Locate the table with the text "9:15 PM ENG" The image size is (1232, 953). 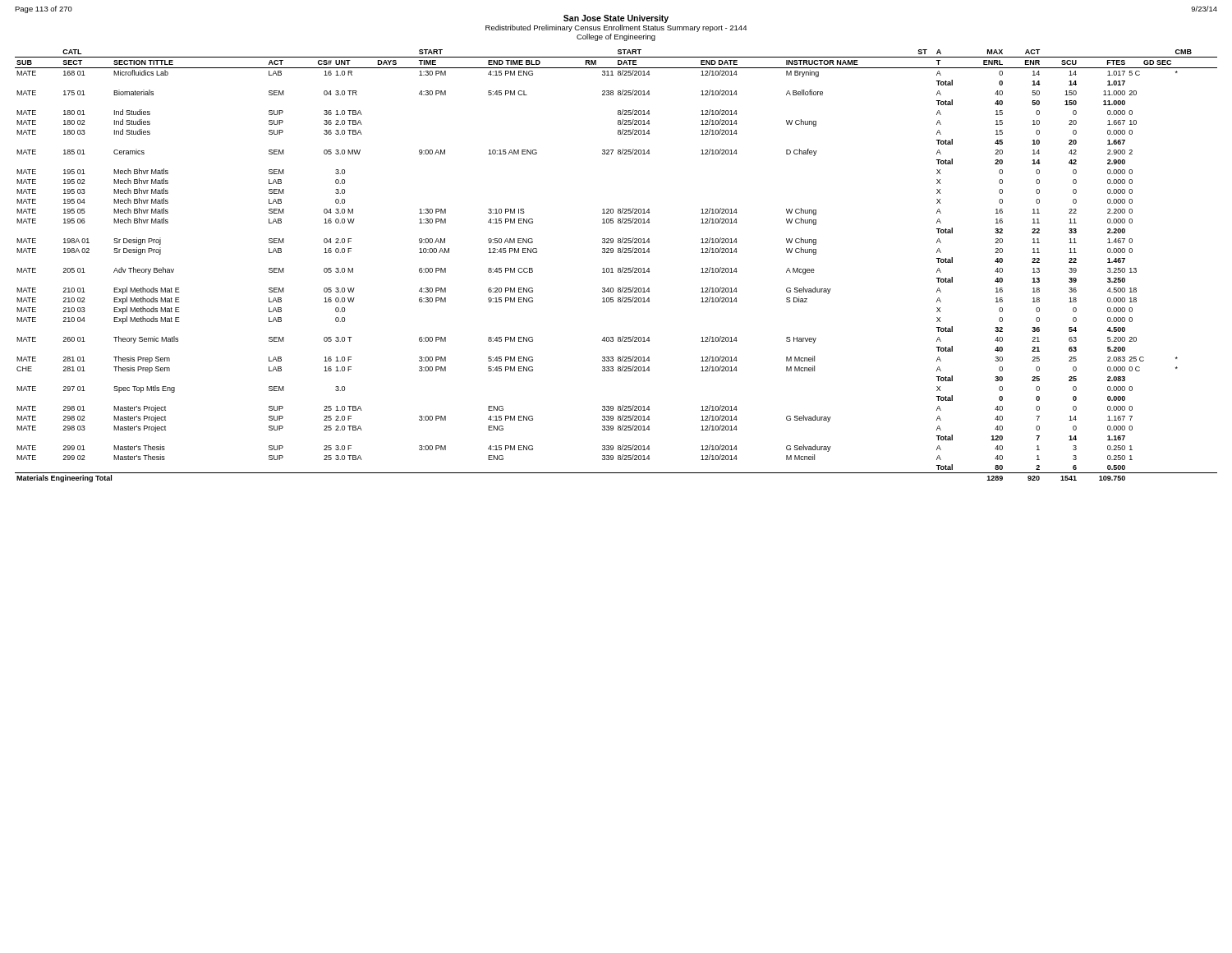click(x=616, y=265)
